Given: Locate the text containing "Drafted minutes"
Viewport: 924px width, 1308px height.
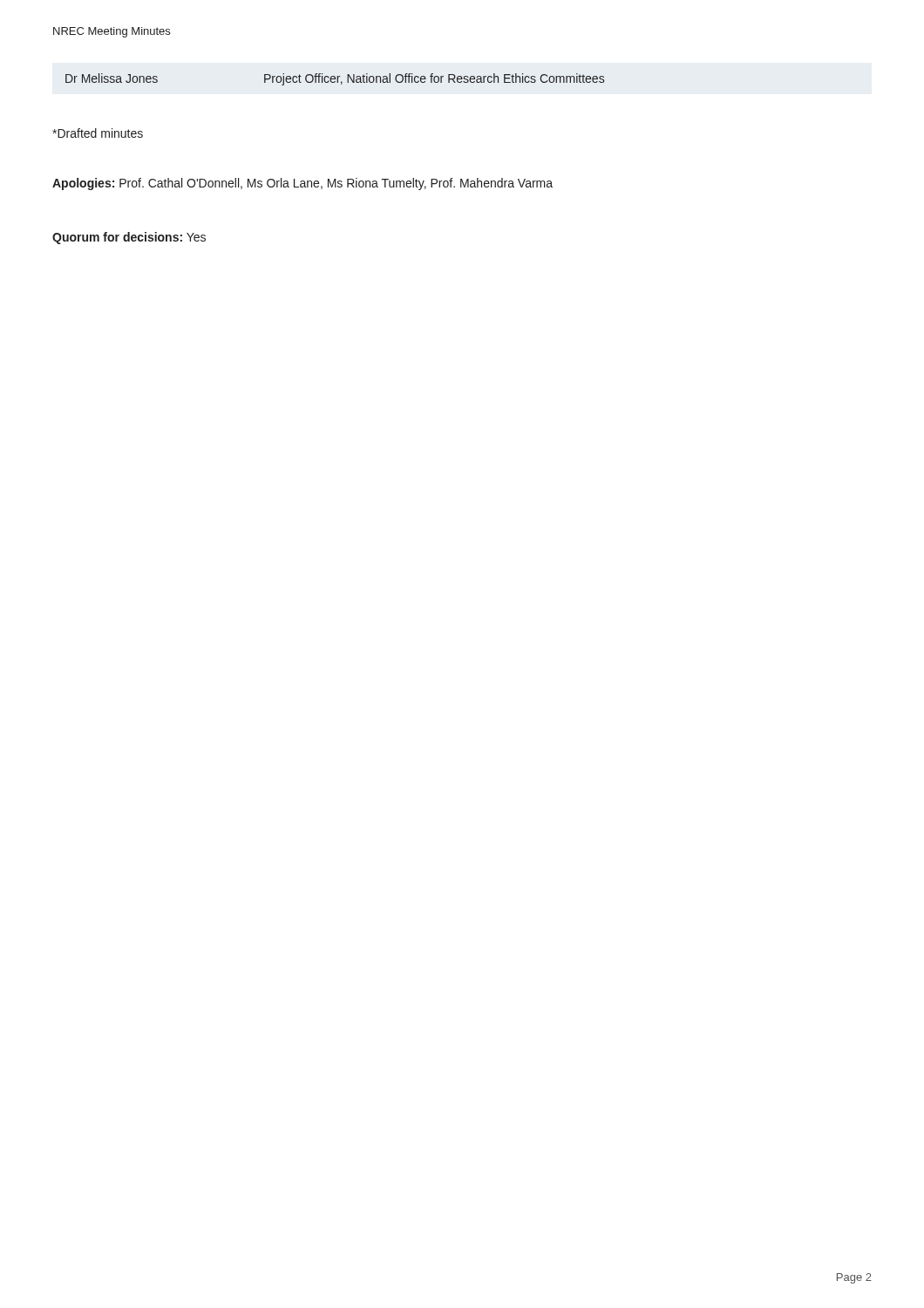Looking at the screenshot, I should [x=98, y=133].
